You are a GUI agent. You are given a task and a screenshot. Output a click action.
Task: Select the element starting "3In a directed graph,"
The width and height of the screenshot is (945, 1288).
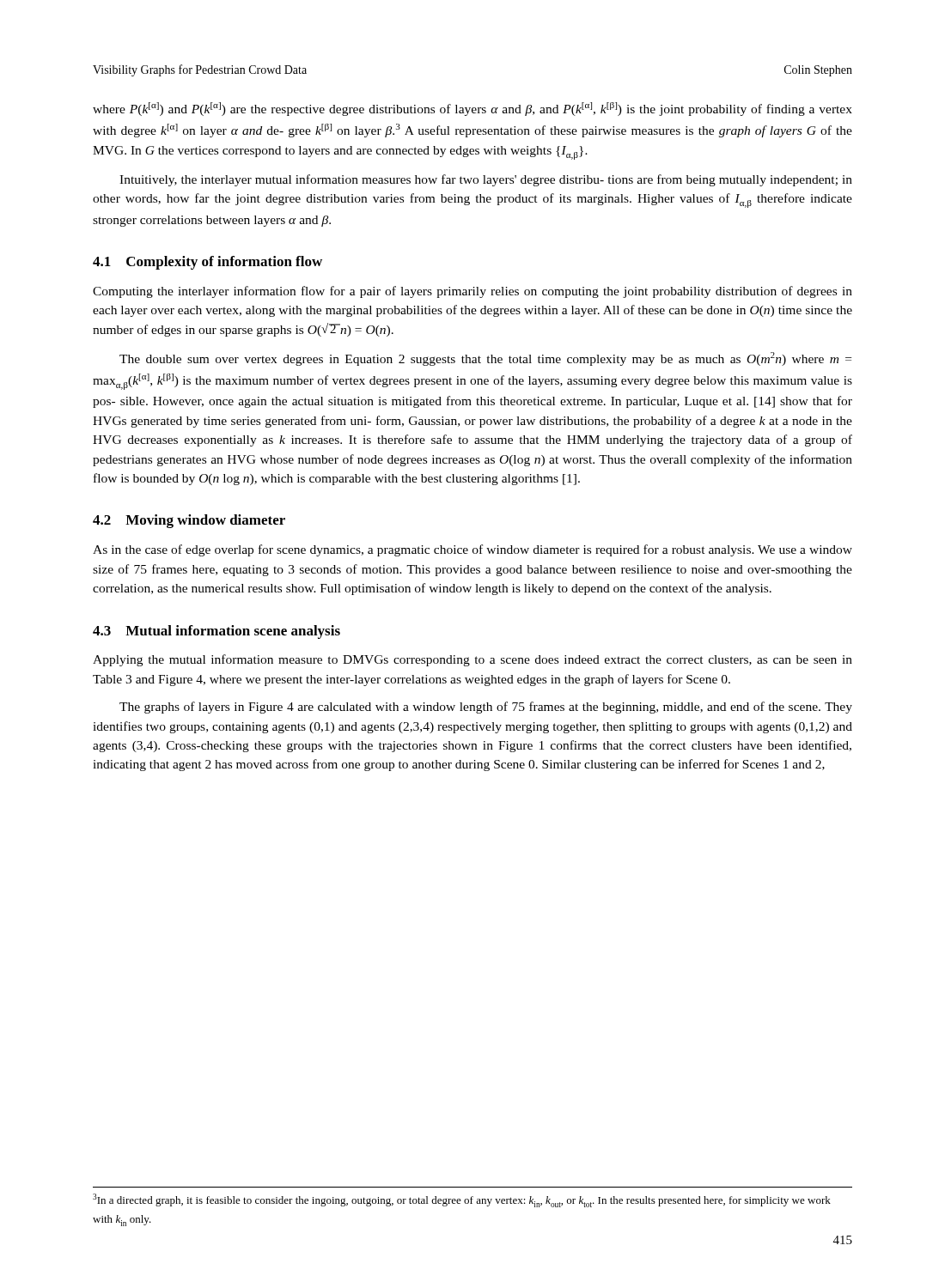tap(462, 1210)
